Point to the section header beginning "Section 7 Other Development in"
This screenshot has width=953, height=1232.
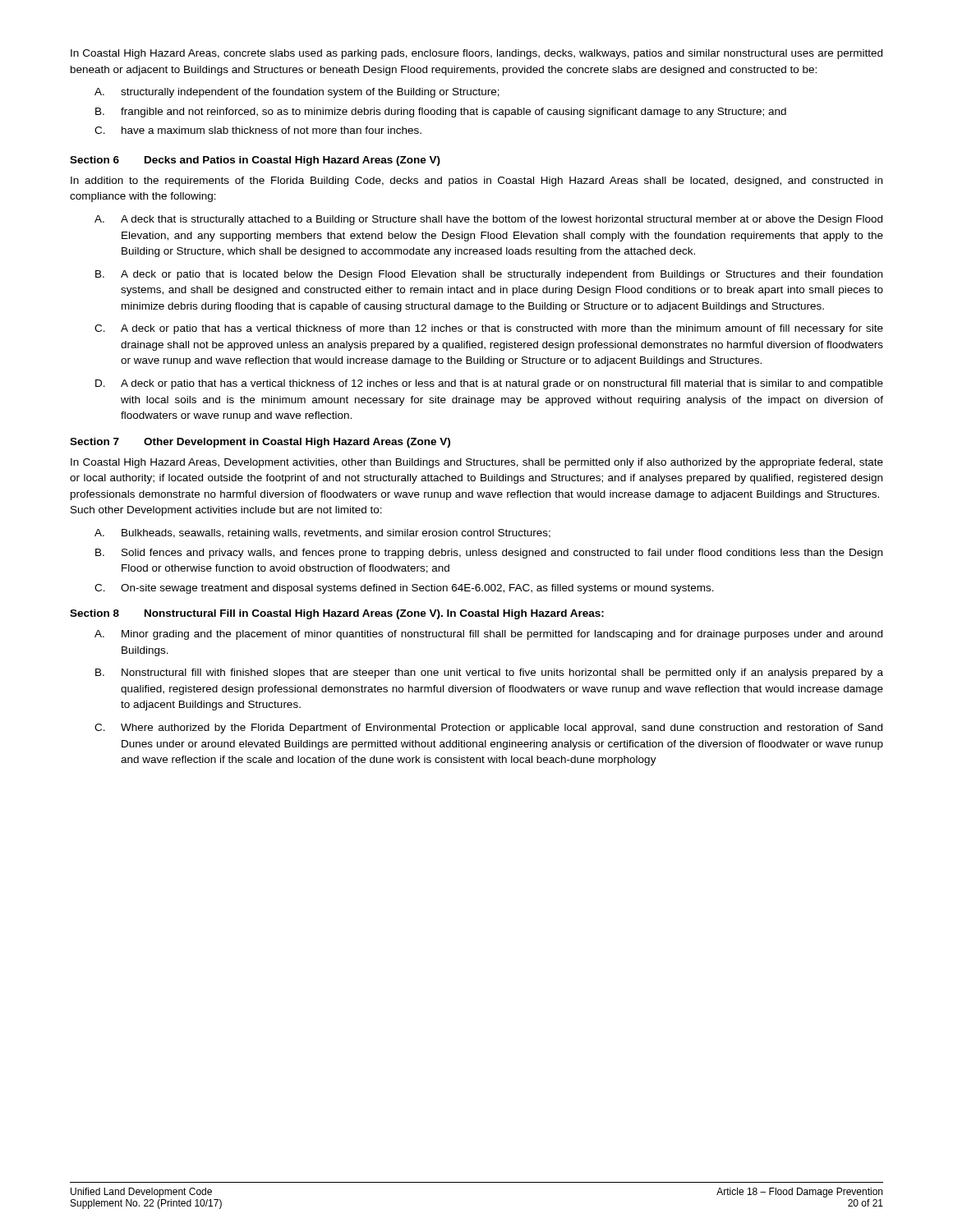coord(260,441)
